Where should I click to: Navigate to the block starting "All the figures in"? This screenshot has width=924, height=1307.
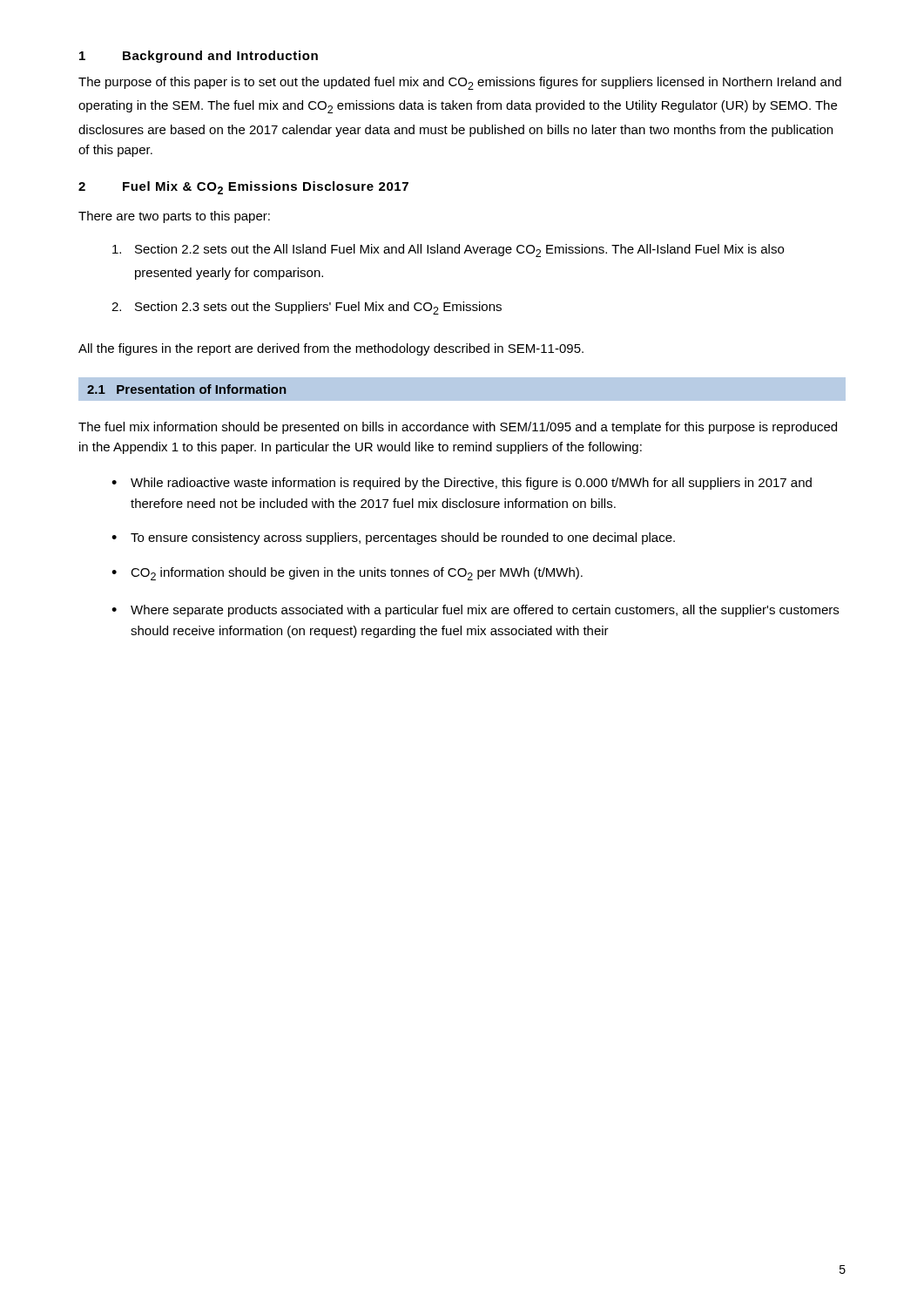pos(331,348)
